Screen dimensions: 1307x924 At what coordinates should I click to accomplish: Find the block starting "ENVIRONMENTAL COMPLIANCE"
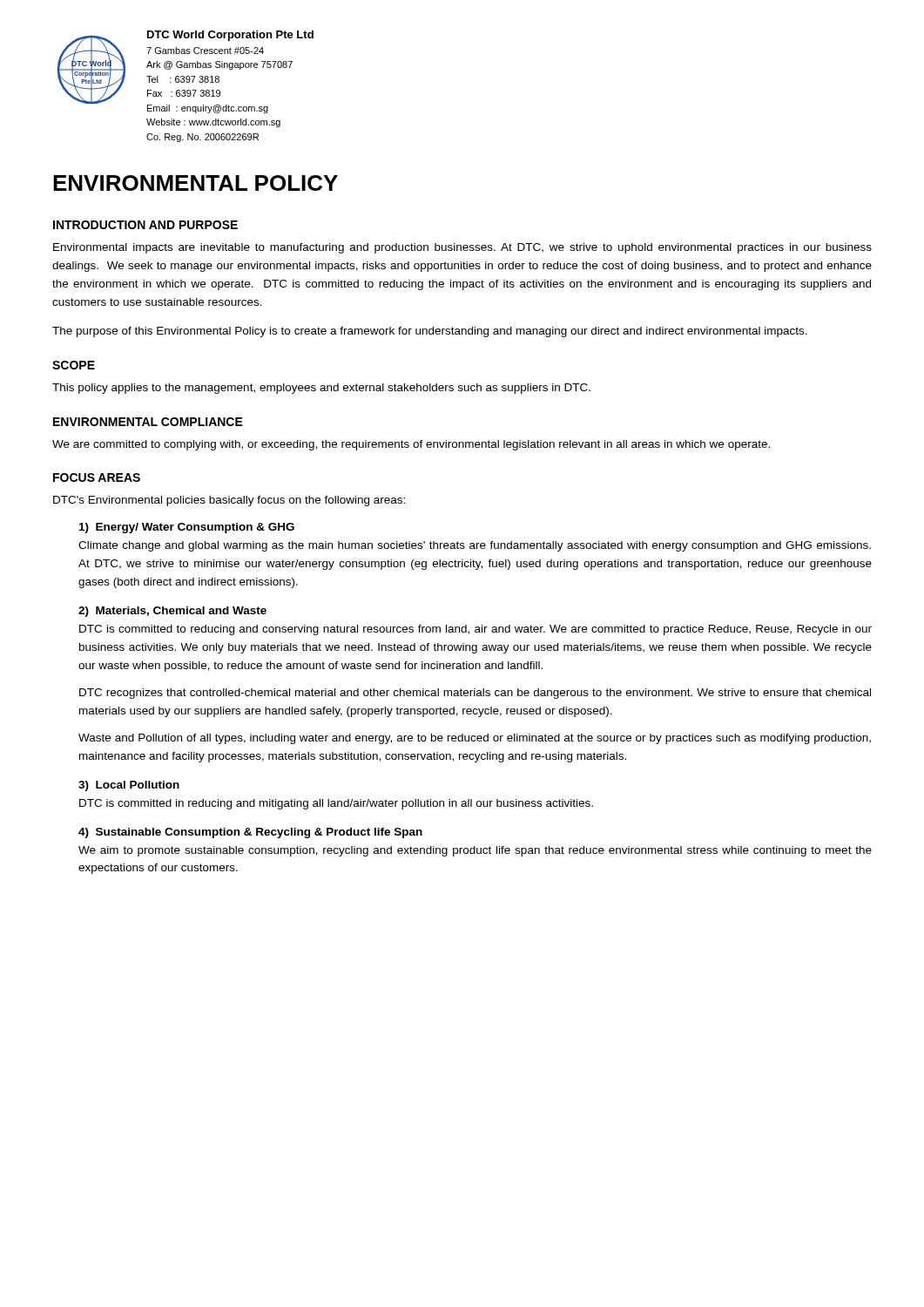point(148,421)
